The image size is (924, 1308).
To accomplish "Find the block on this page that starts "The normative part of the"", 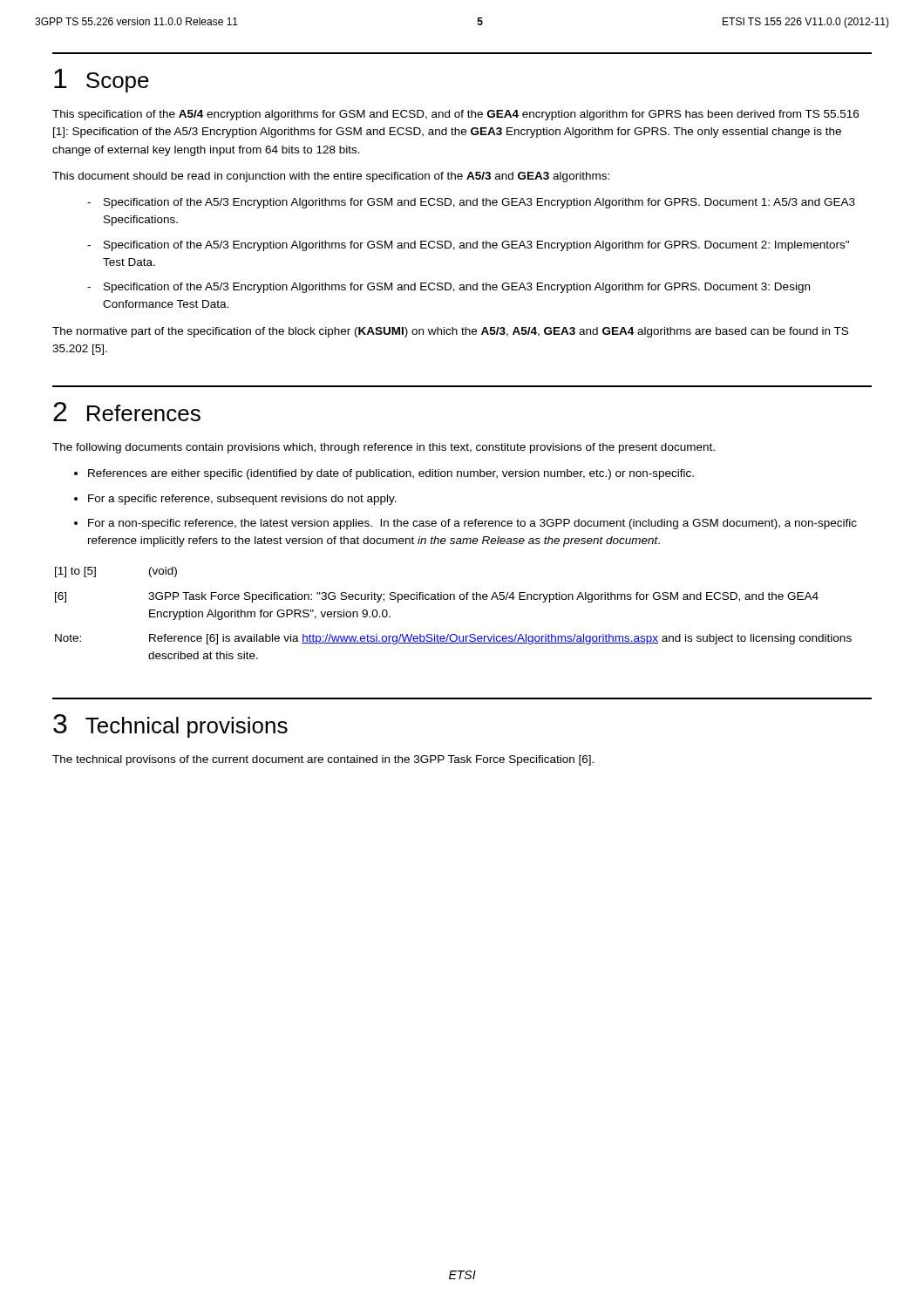I will click(462, 340).
